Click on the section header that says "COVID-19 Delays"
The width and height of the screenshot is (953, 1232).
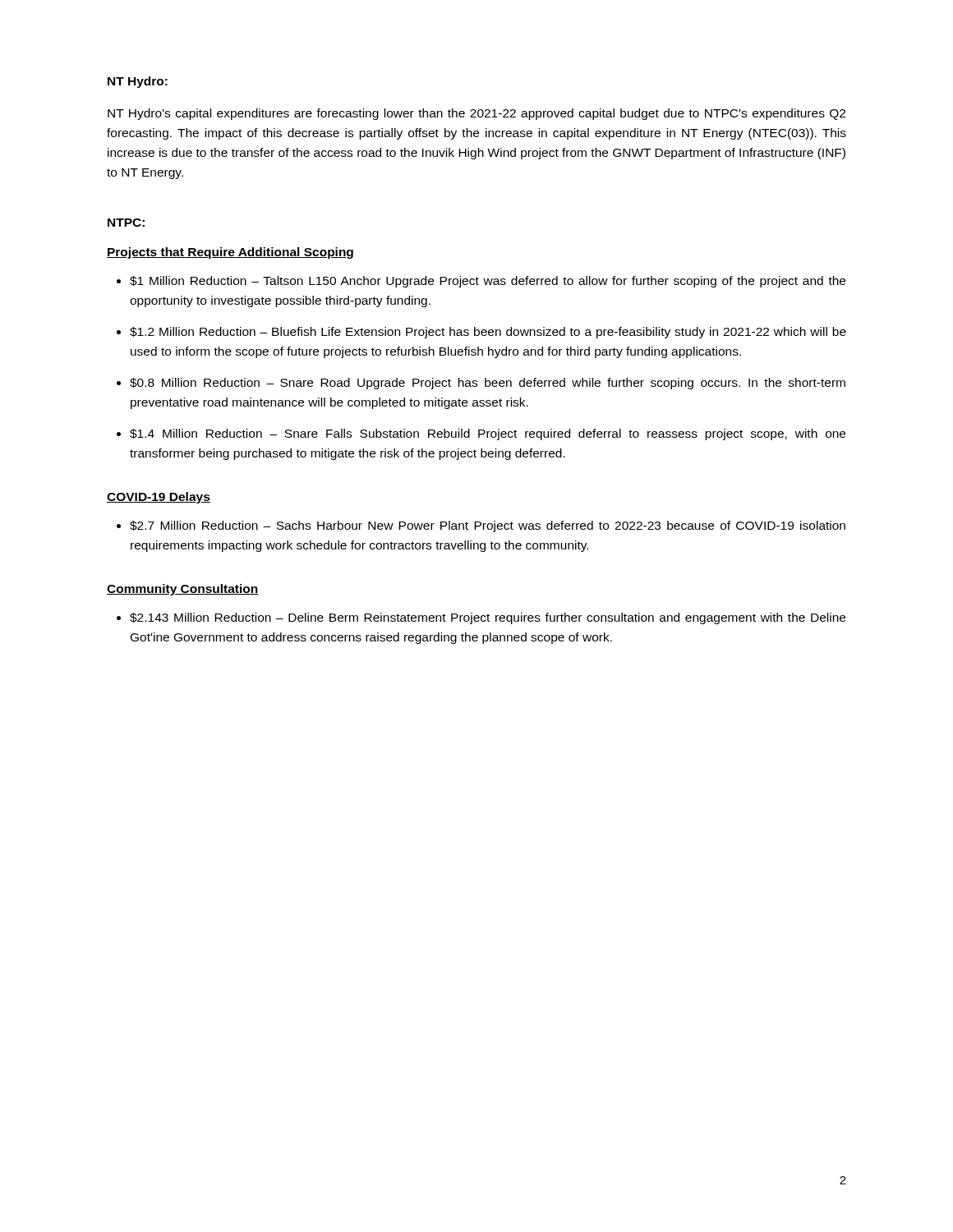pos(158,497)
